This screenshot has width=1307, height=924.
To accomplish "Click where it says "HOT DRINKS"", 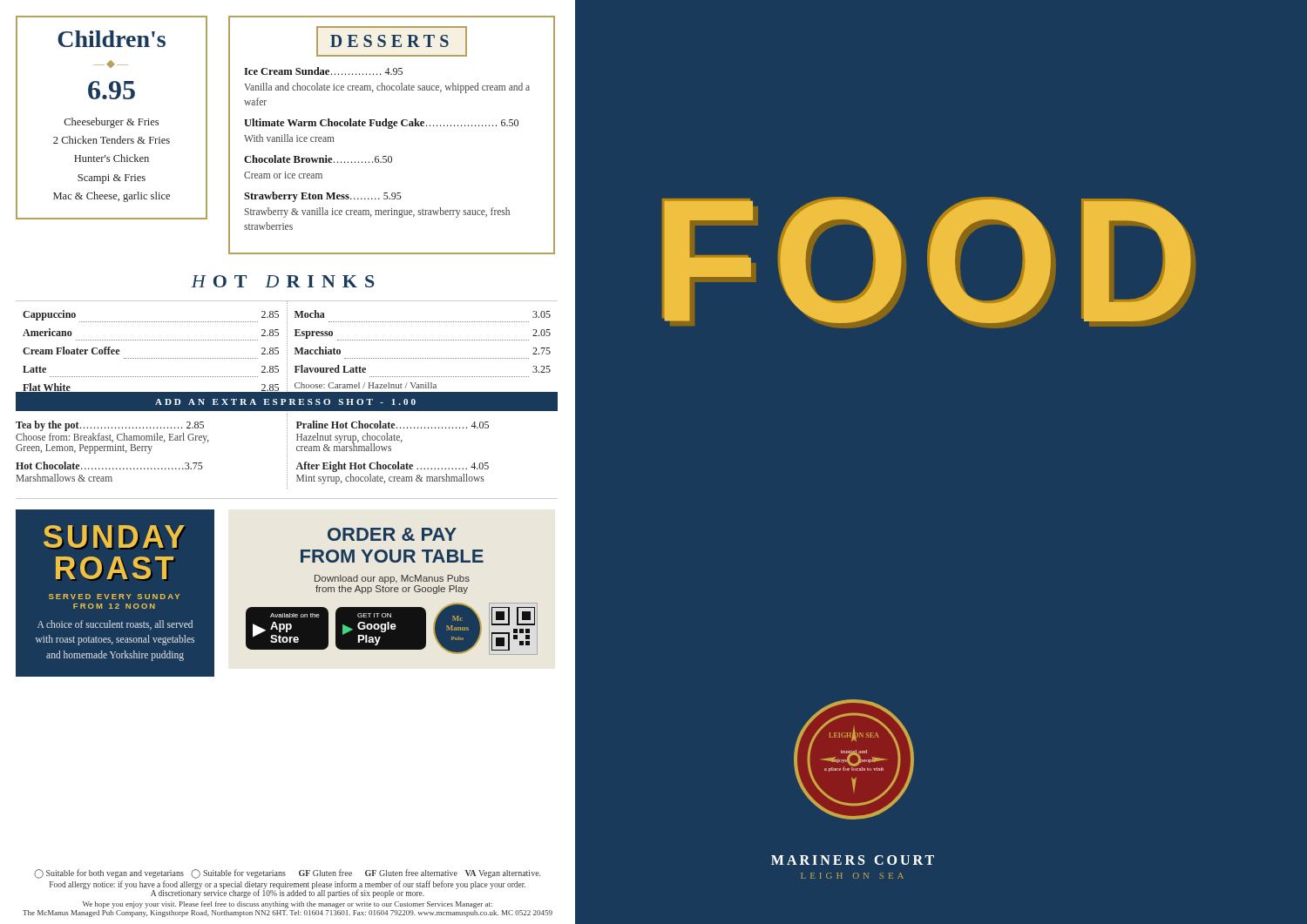I will click(x=287, y=281).
